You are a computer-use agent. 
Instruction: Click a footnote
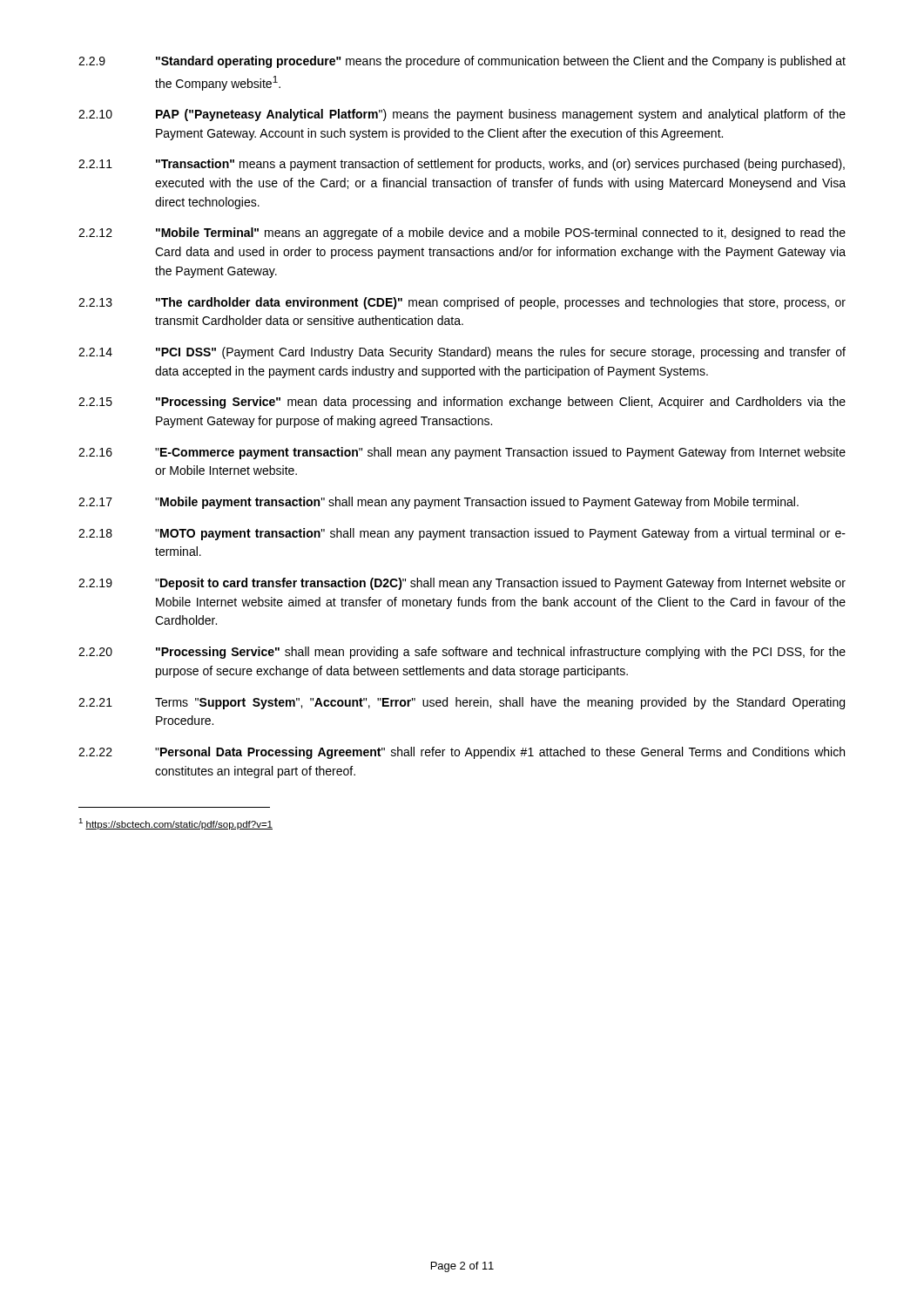click(x=175, y=823)
